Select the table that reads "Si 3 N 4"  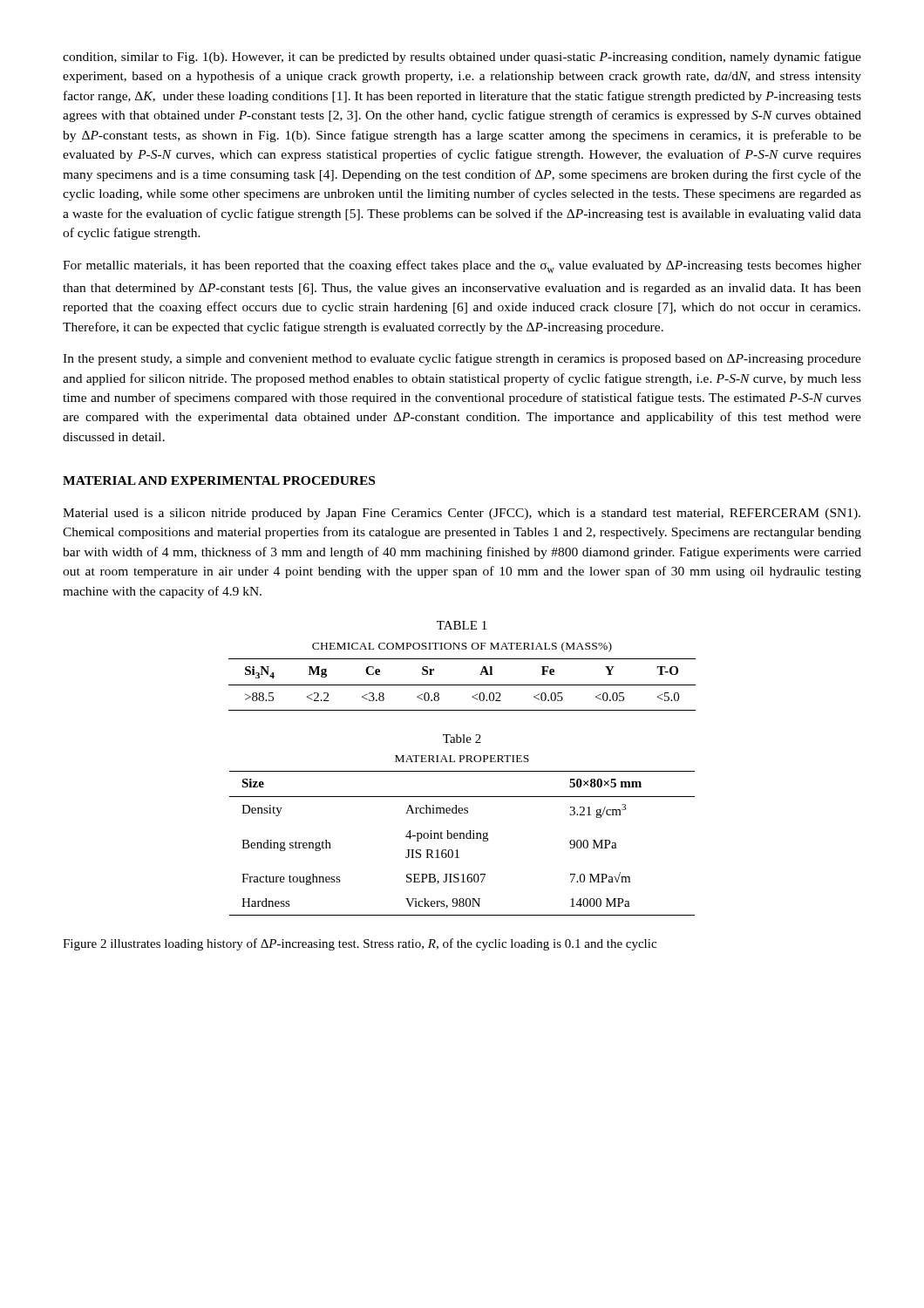[x=462, y=663]
